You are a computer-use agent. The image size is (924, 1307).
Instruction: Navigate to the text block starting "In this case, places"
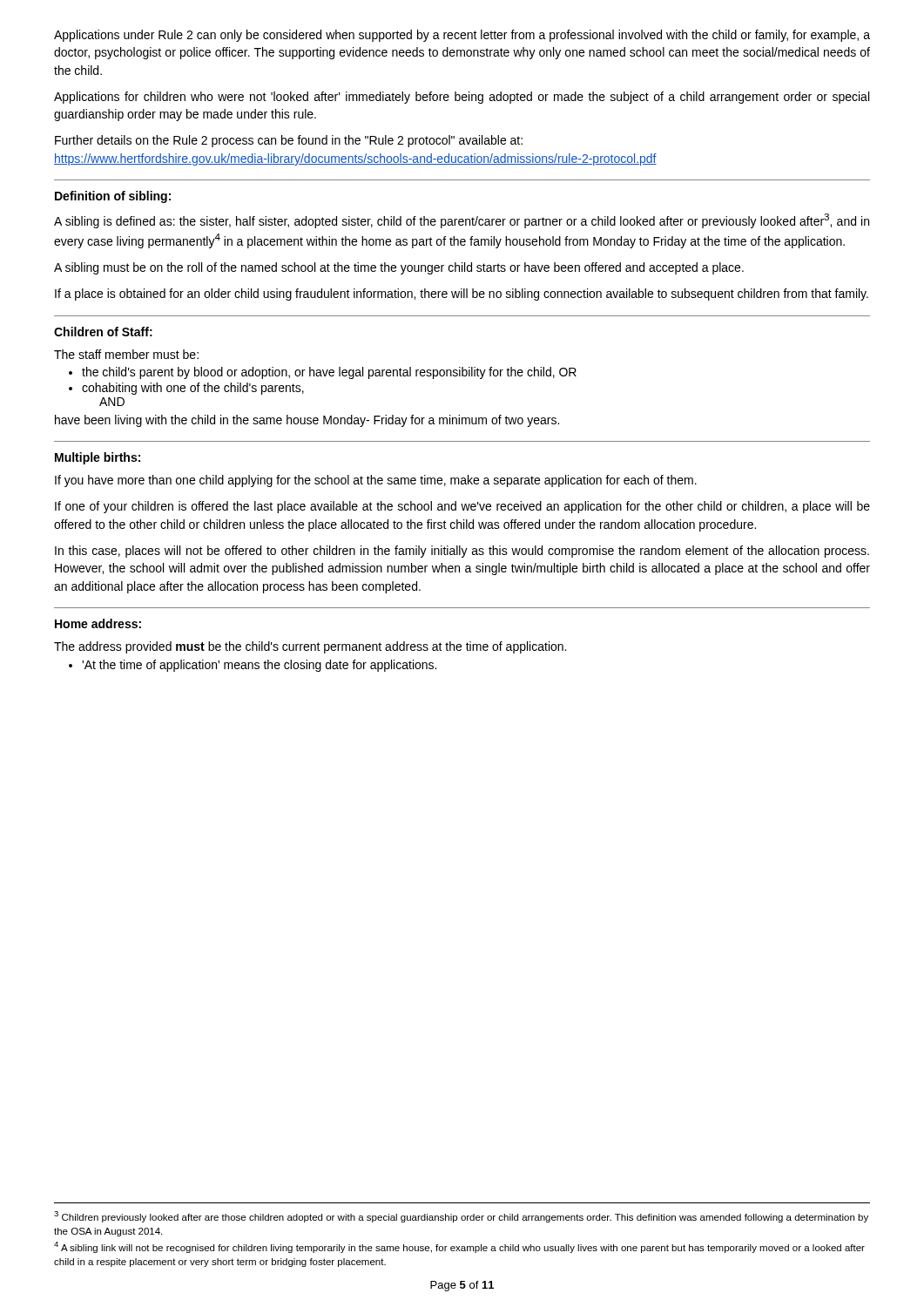click(x=462, y=568)
